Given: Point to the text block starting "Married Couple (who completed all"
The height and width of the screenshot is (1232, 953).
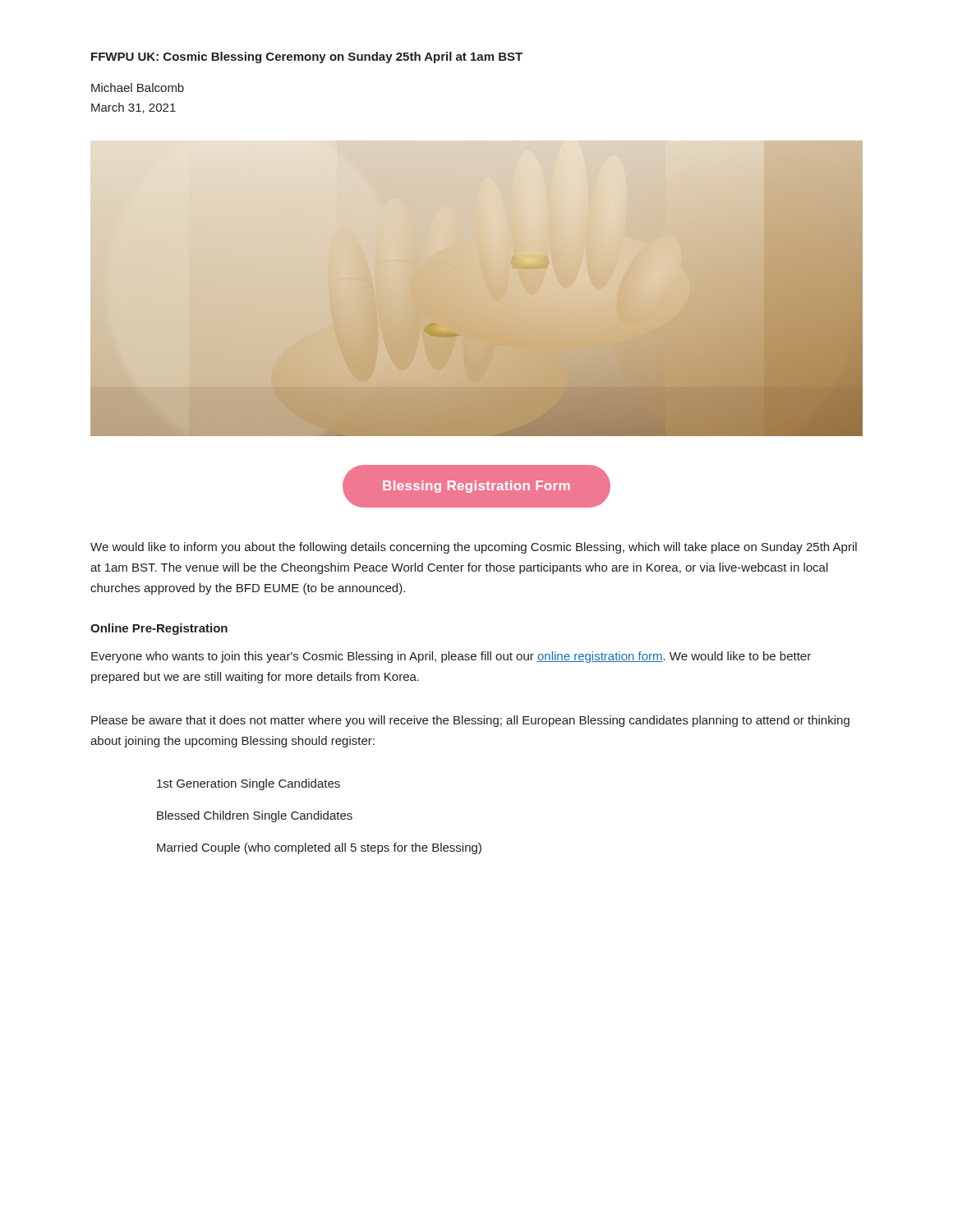Looking at the screenshot, I should pyautogui.click(x=319, y=847).
